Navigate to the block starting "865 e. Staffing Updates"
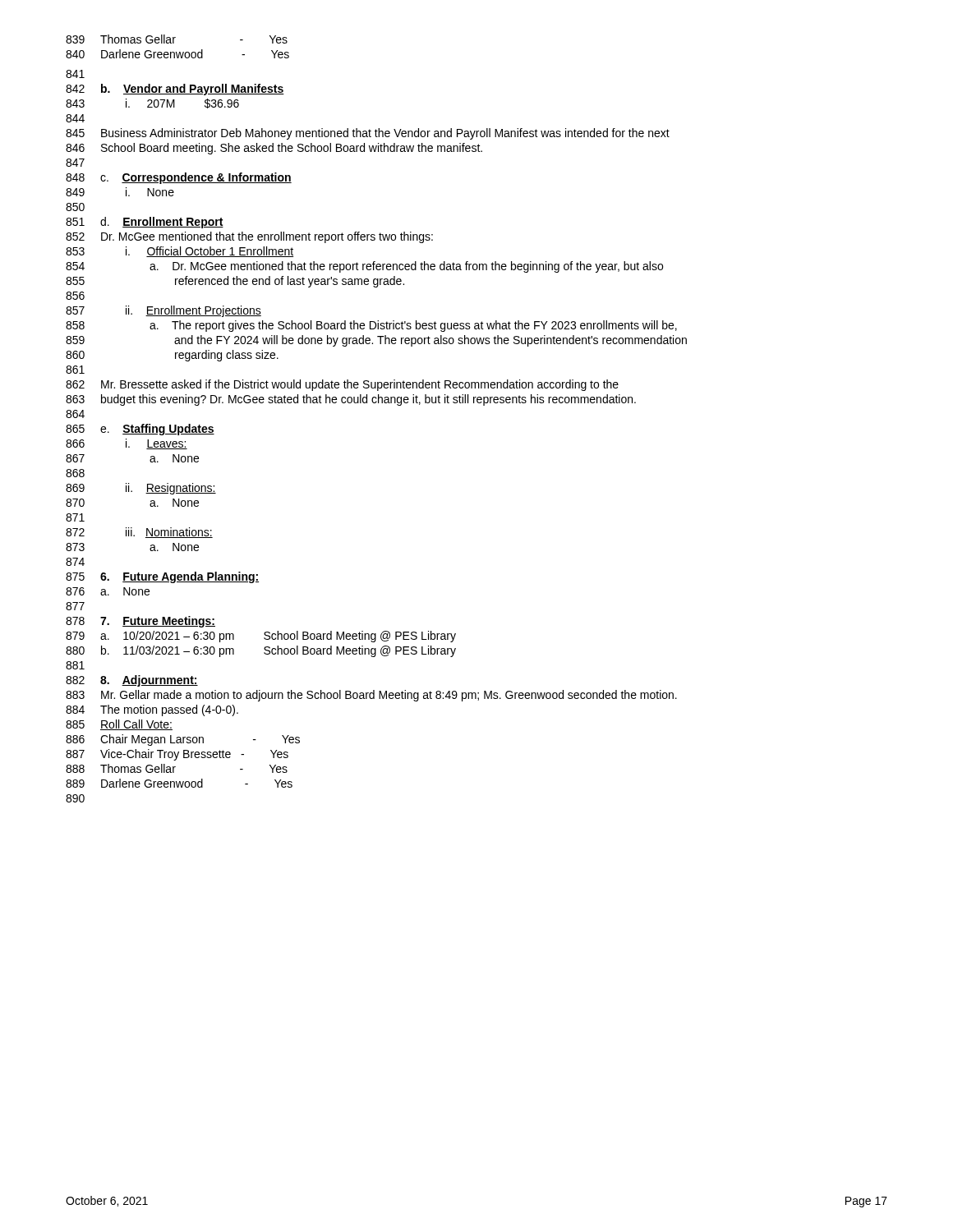 click(x=140, y=430)
